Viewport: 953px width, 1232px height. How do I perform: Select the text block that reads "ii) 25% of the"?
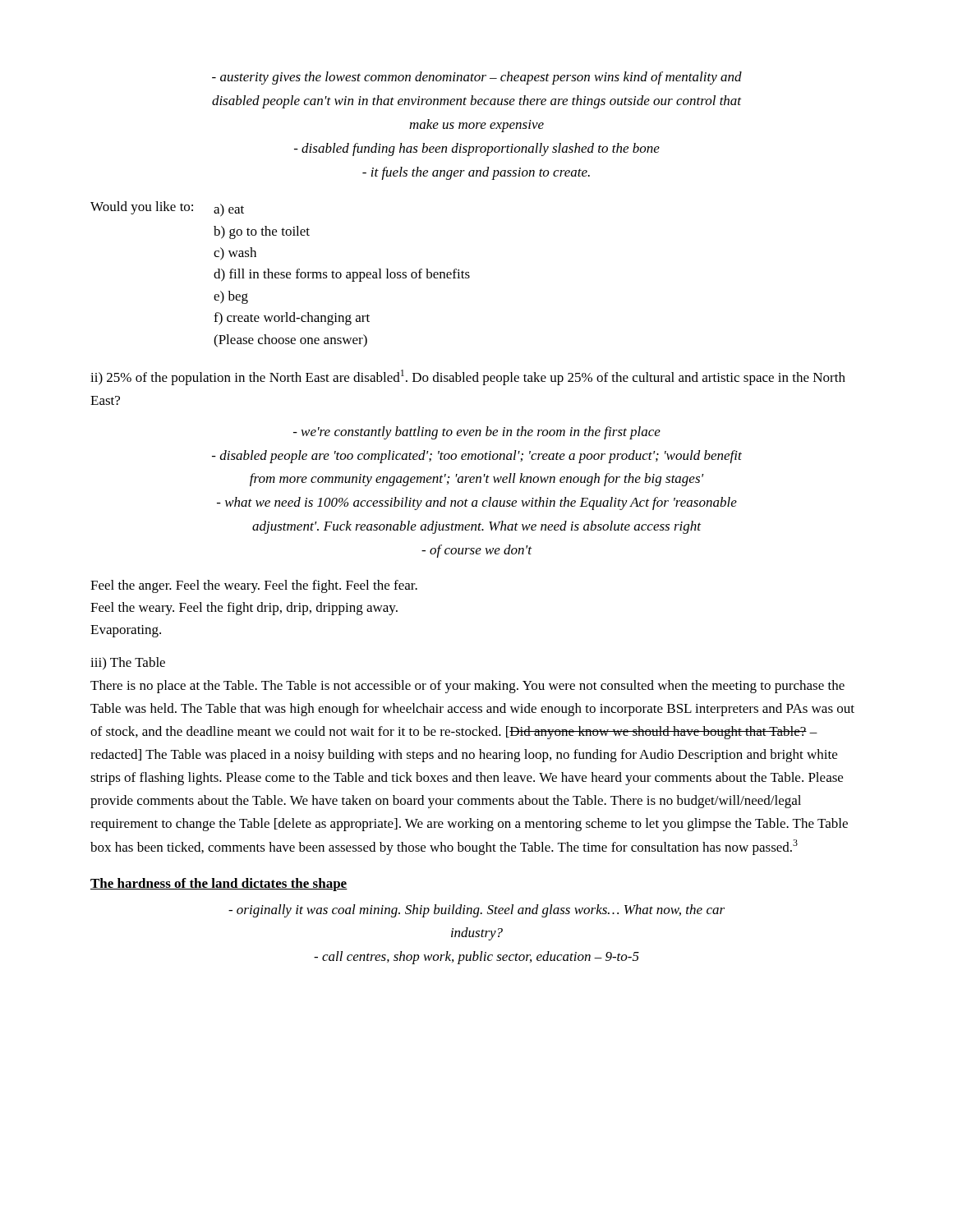coord(468,387)
